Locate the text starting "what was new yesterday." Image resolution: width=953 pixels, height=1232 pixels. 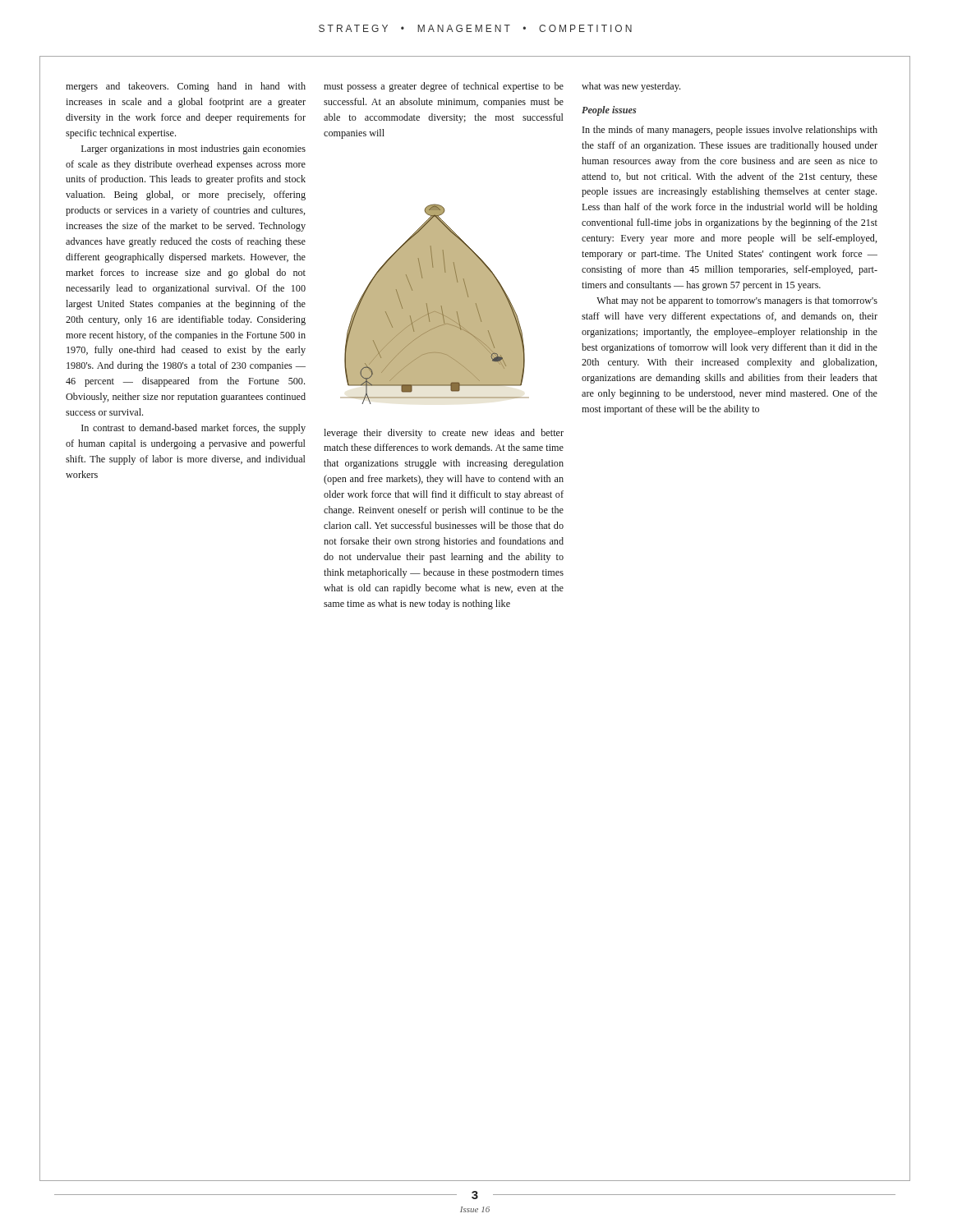pyautogui.click(x=631, y=87)
